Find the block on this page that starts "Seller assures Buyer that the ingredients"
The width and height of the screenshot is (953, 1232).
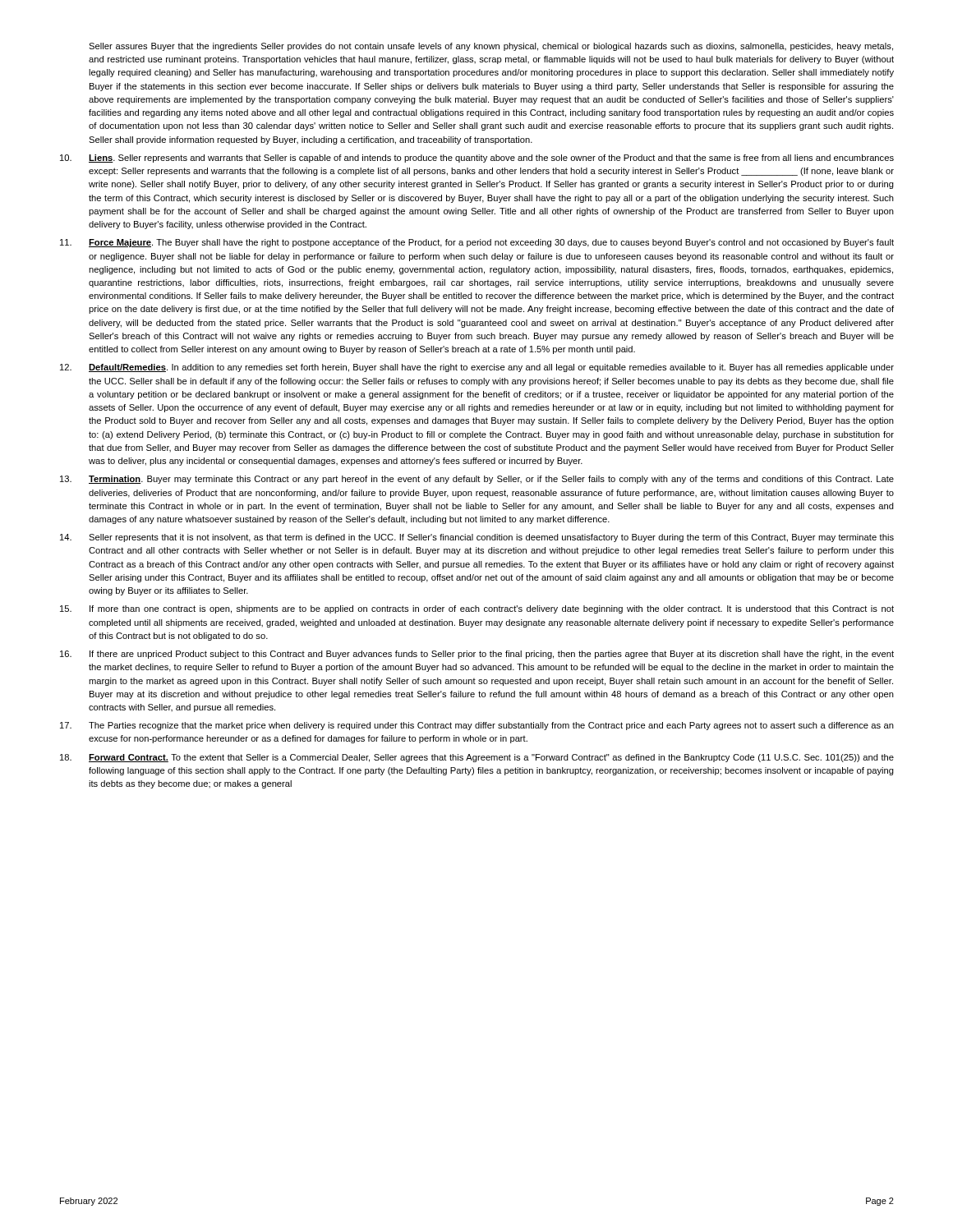[x=491, y=93]
